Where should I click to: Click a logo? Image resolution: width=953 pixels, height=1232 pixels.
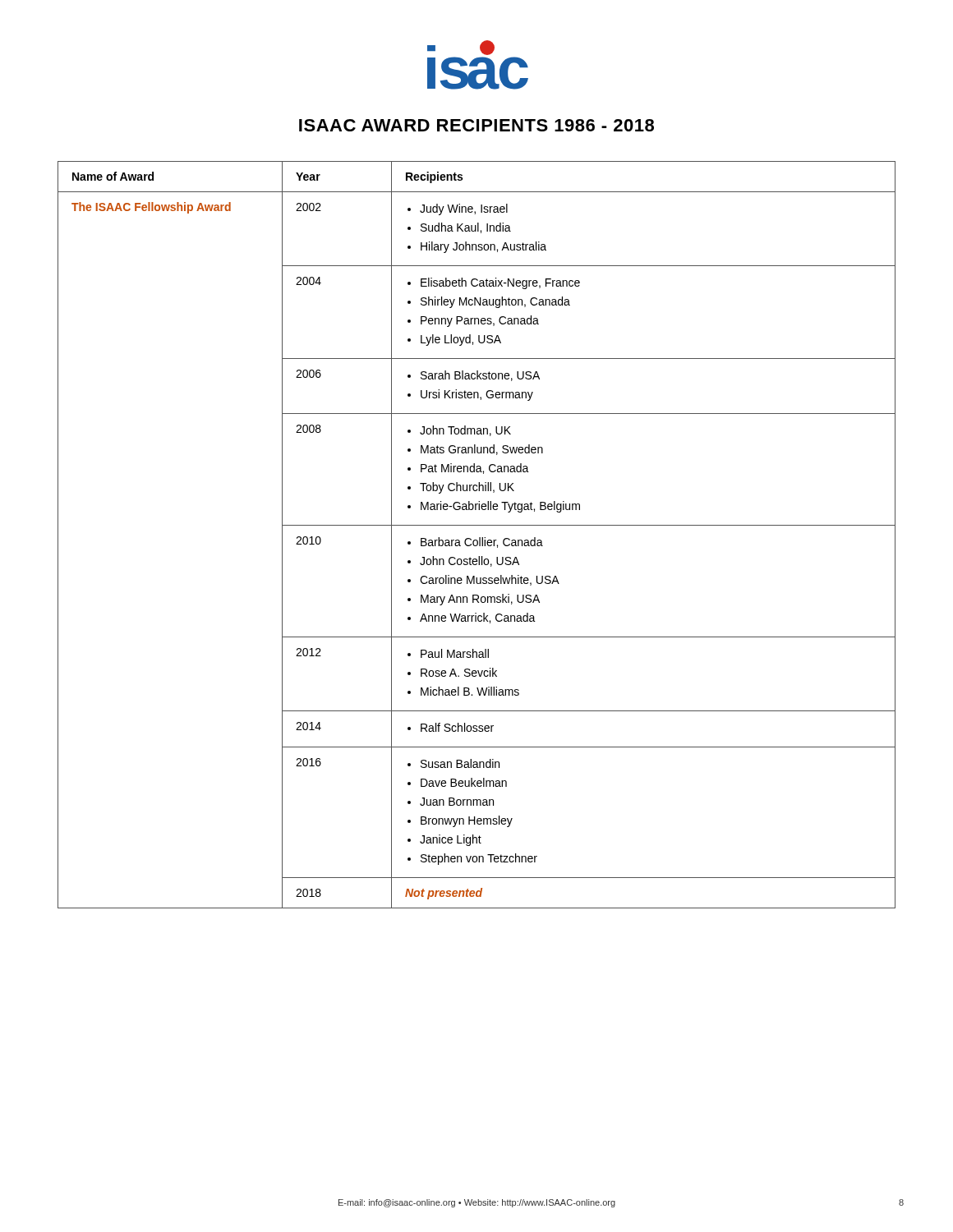476,57
